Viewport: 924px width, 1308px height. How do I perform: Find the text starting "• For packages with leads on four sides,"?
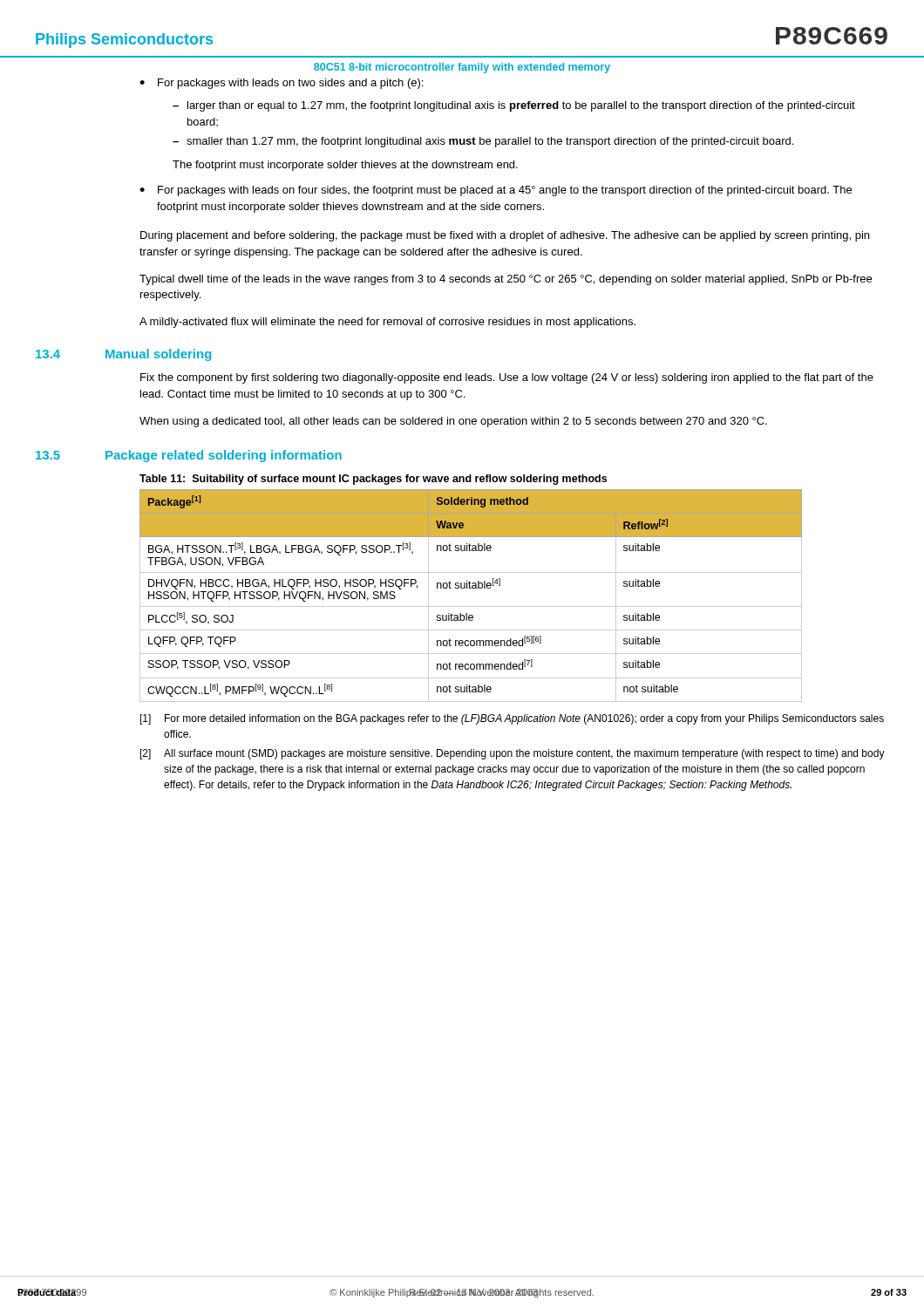point(514,199)
